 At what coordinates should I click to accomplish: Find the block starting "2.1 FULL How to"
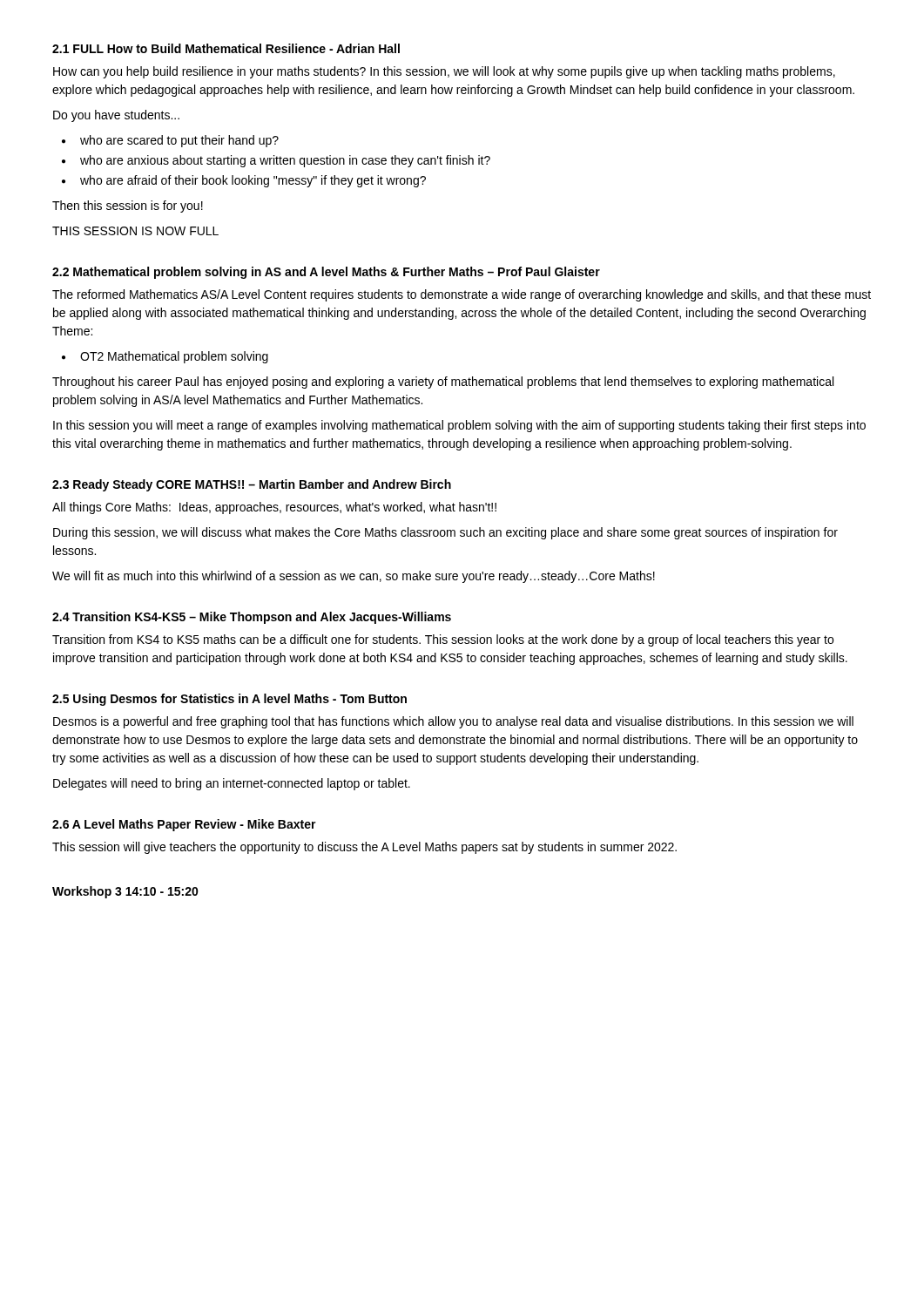(x=226, y=49)
